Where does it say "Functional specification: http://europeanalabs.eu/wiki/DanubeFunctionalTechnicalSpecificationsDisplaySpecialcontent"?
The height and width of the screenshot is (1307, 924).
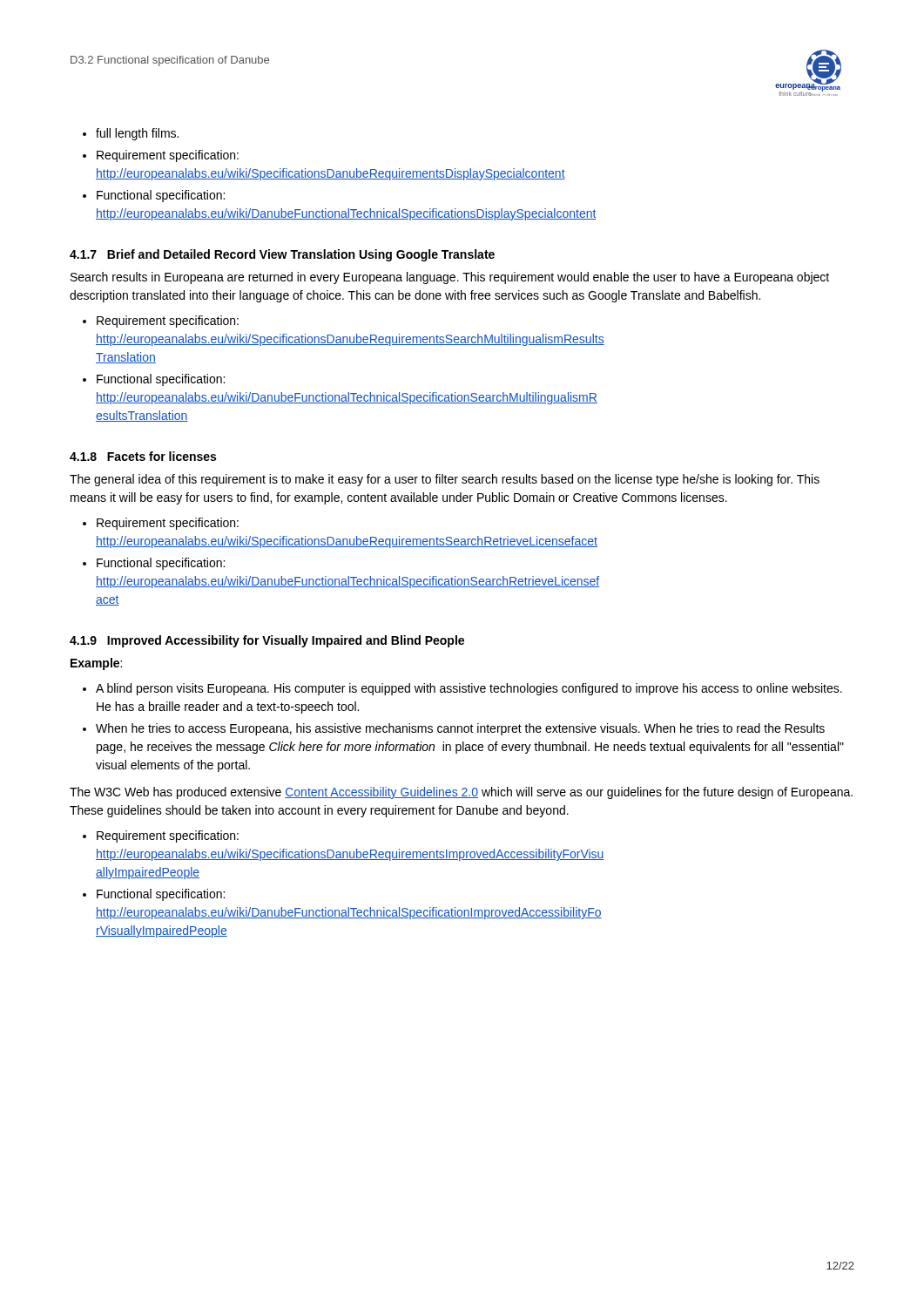click(346, 204)
